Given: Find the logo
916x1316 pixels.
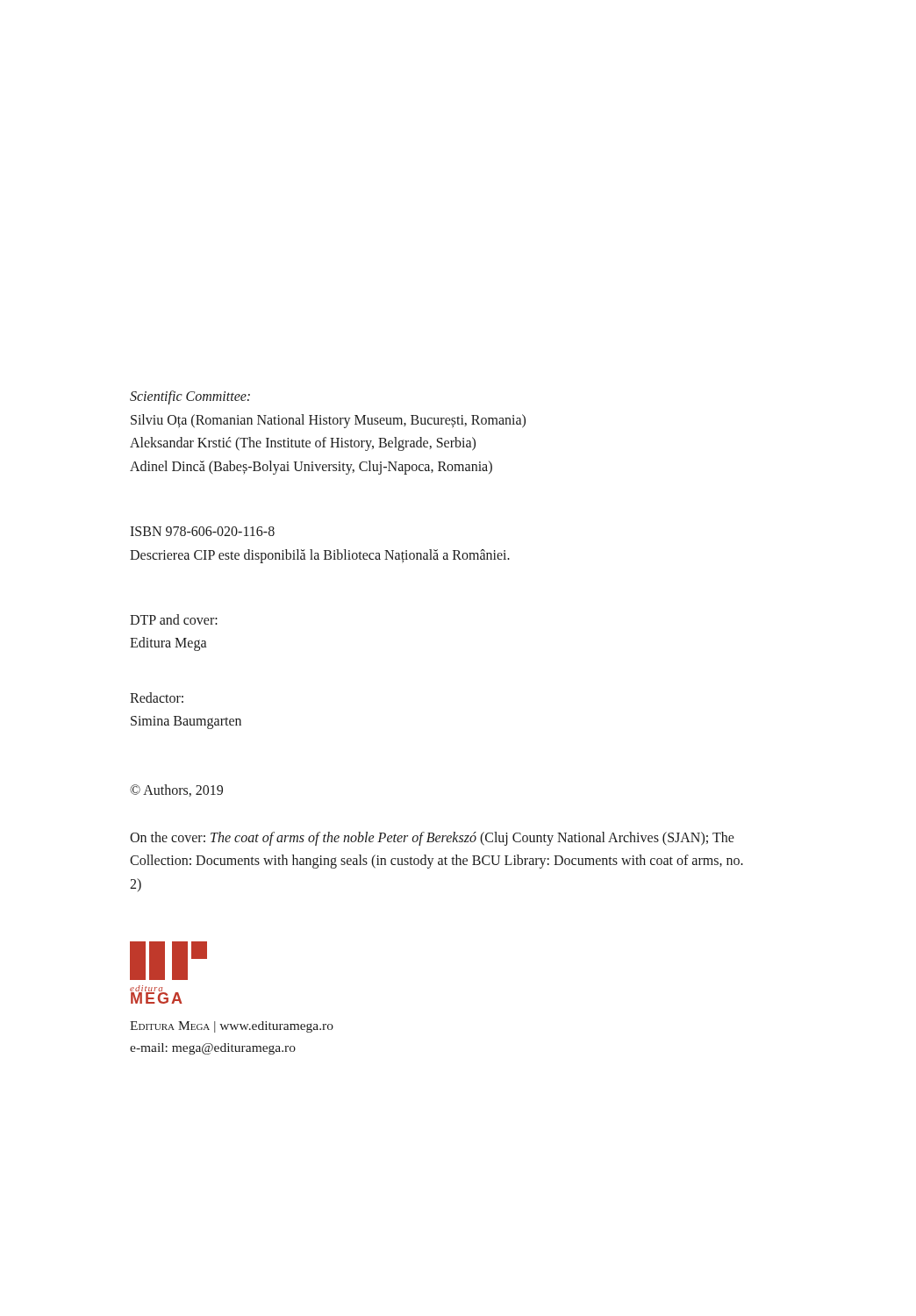Looking at the screenshot, I should 437,975.
